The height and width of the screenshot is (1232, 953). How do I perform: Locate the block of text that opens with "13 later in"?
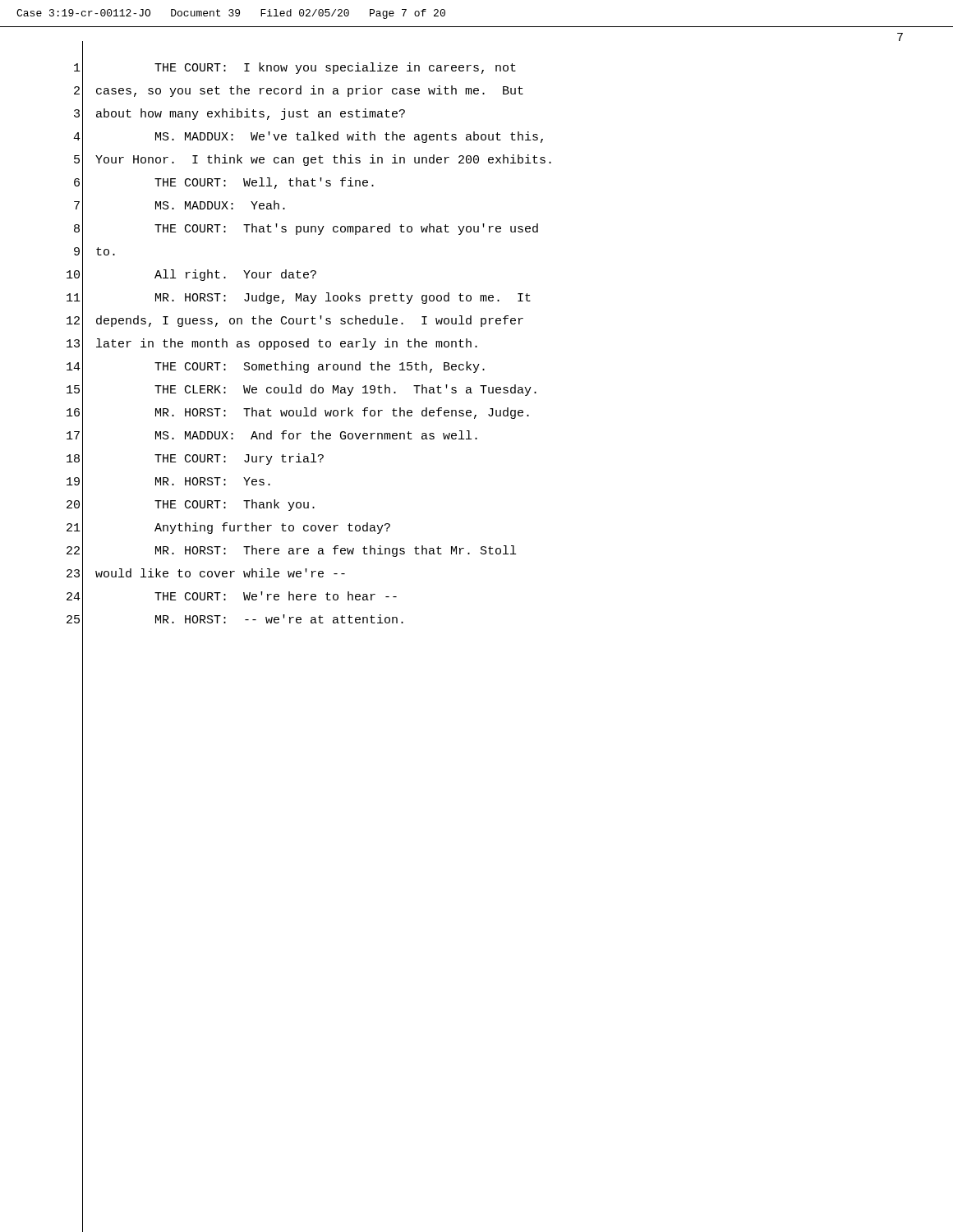coord(476,345)
